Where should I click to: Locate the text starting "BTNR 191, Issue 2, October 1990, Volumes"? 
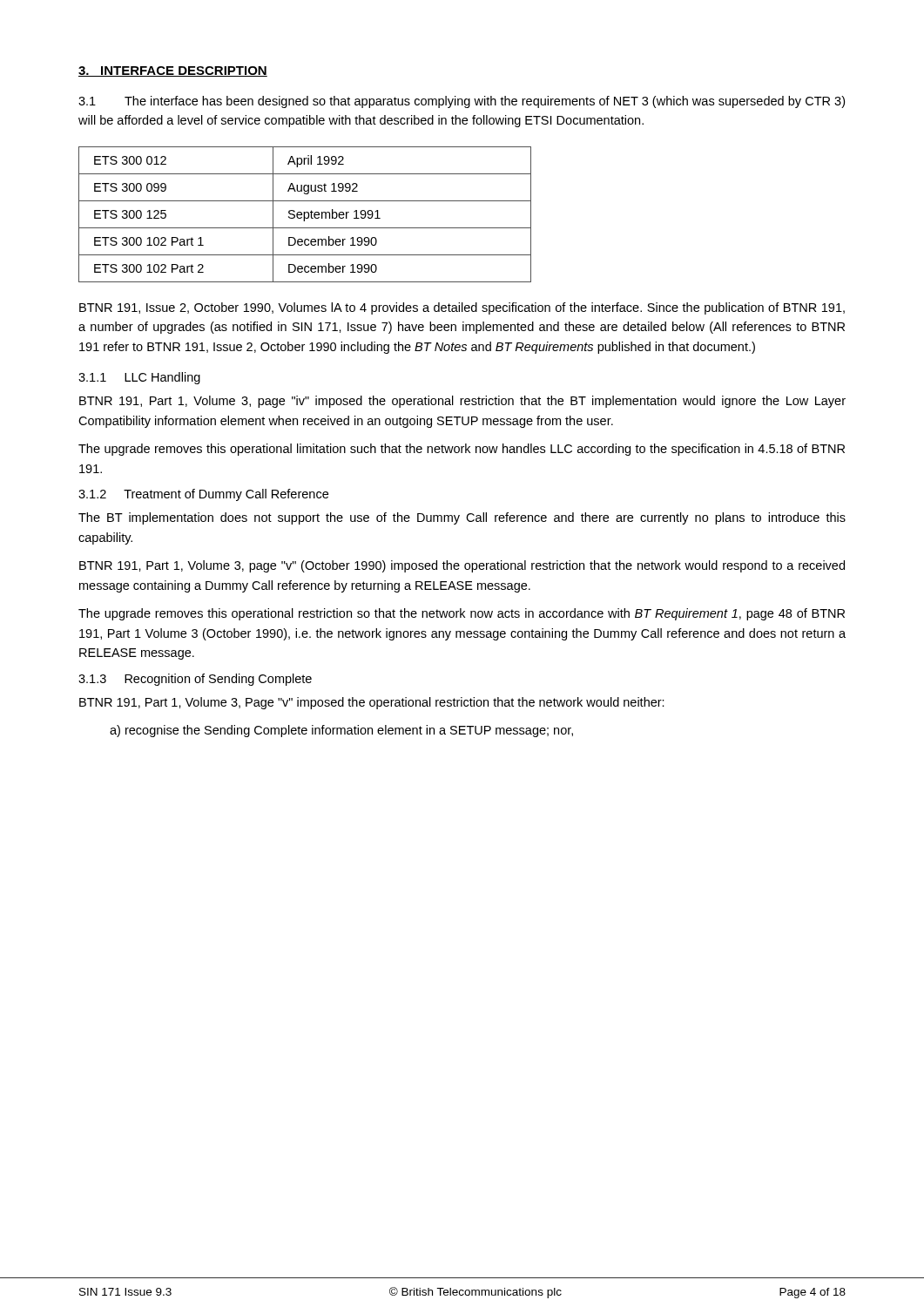[x=462, y=327]
